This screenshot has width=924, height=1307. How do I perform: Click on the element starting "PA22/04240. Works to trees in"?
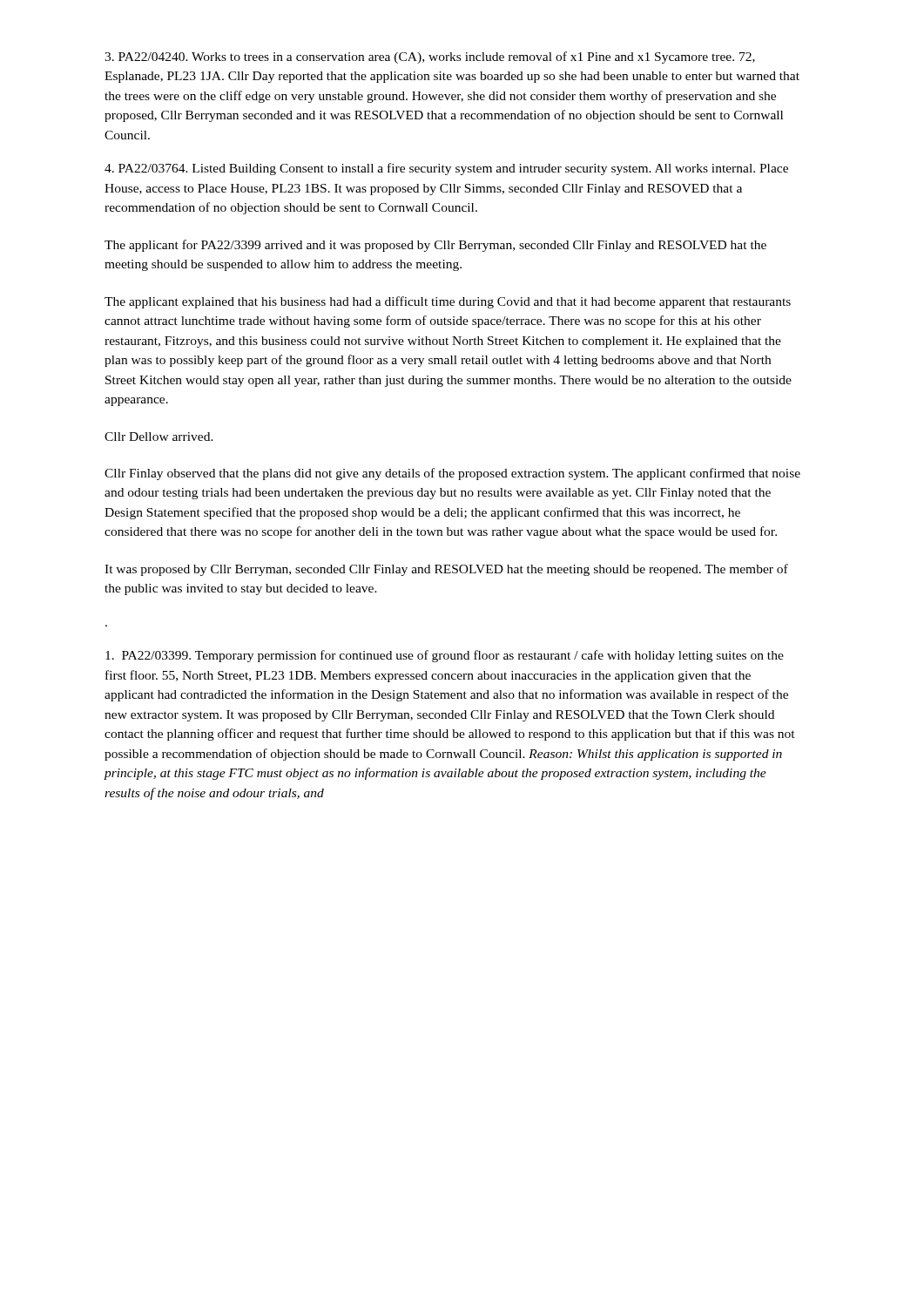pyautogui.click(x=453, y=96)
